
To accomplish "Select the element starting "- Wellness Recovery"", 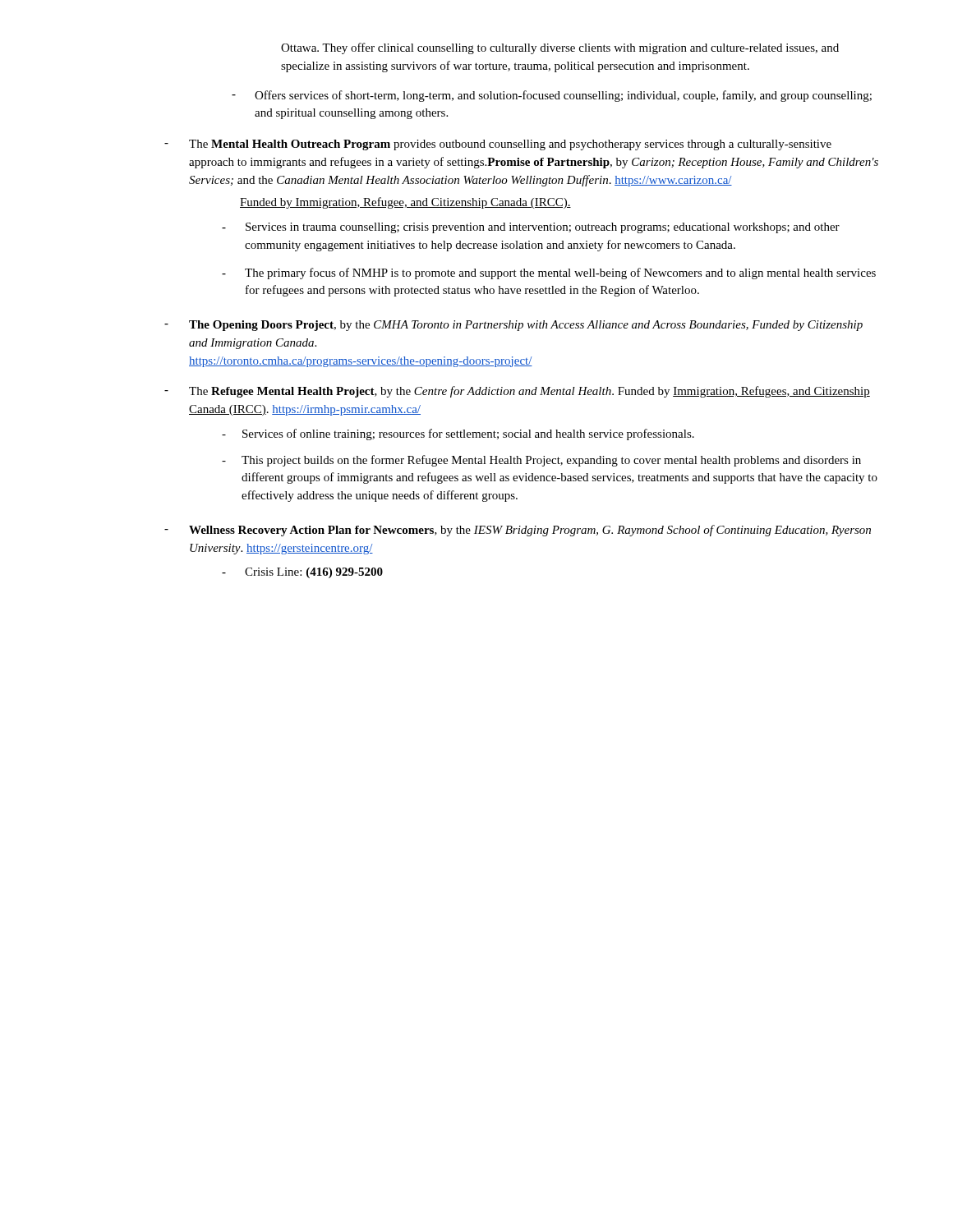I will pyautogui.click(x=518, y=531).
